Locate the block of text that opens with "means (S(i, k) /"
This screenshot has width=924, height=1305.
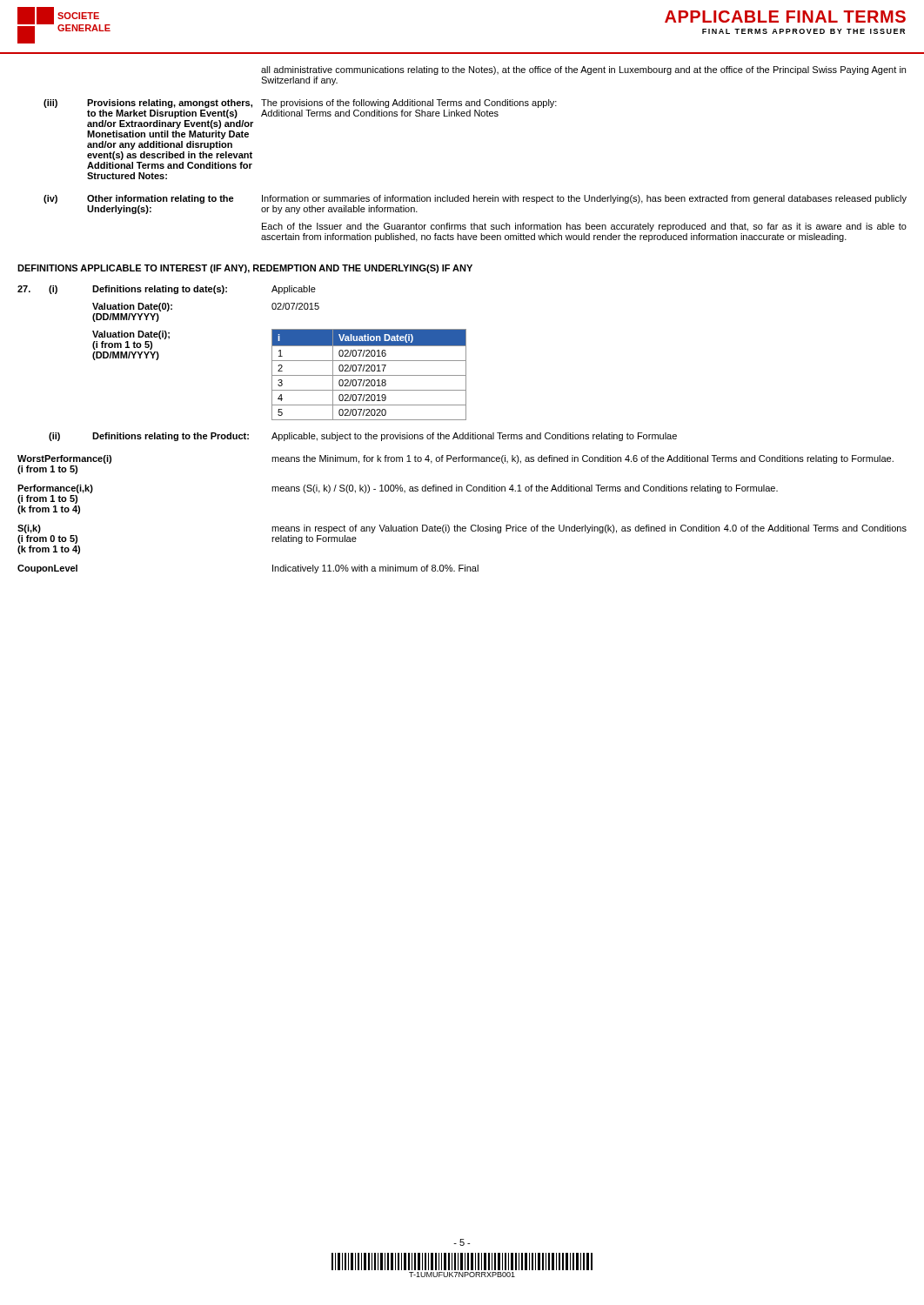coord(525,488)
